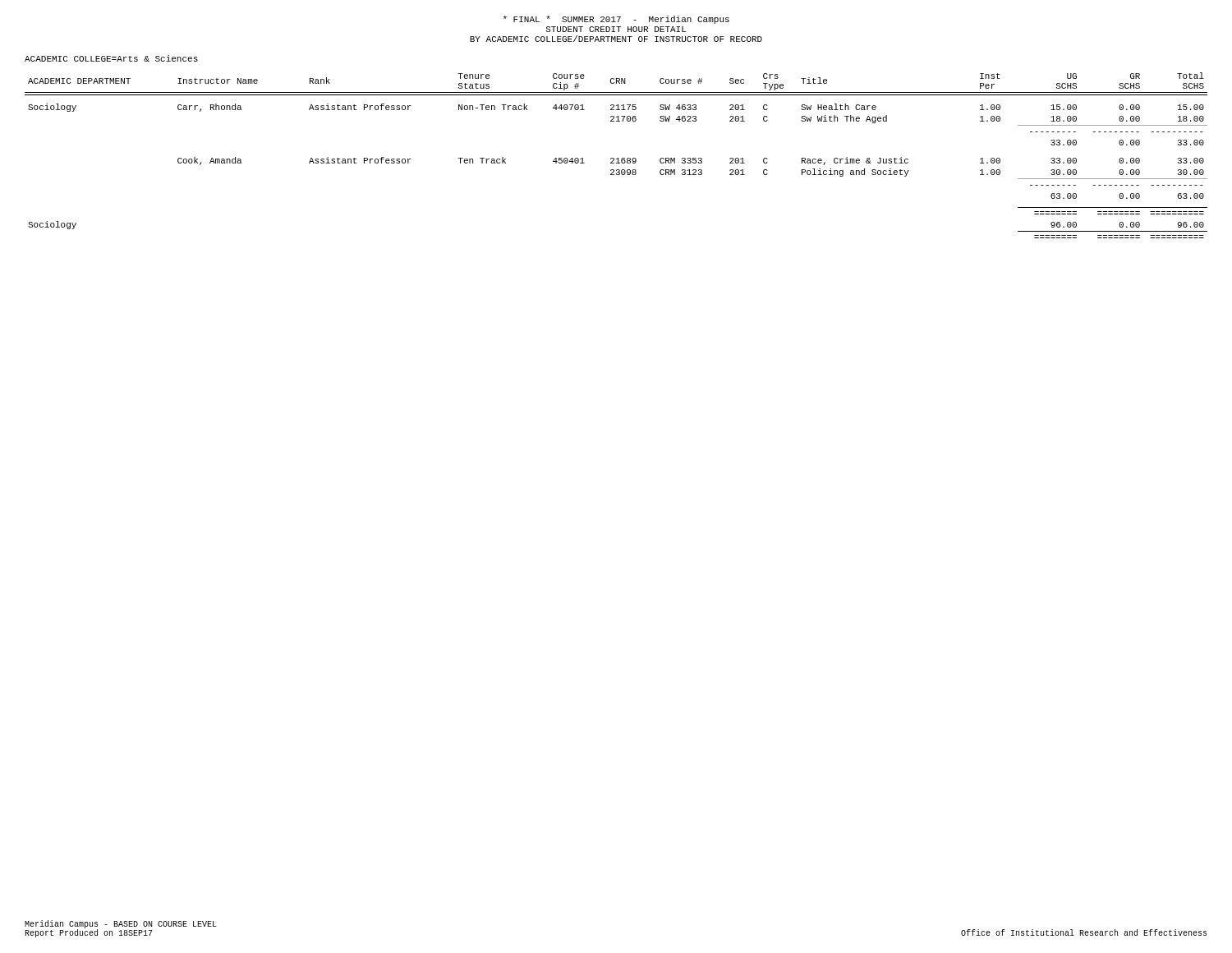Where does it say "ACADEMIC COLLEGE=Arts & Sciences"?
Image resolution: width=1232 pixels, height=953 pixels.
[x=111, y=59]
